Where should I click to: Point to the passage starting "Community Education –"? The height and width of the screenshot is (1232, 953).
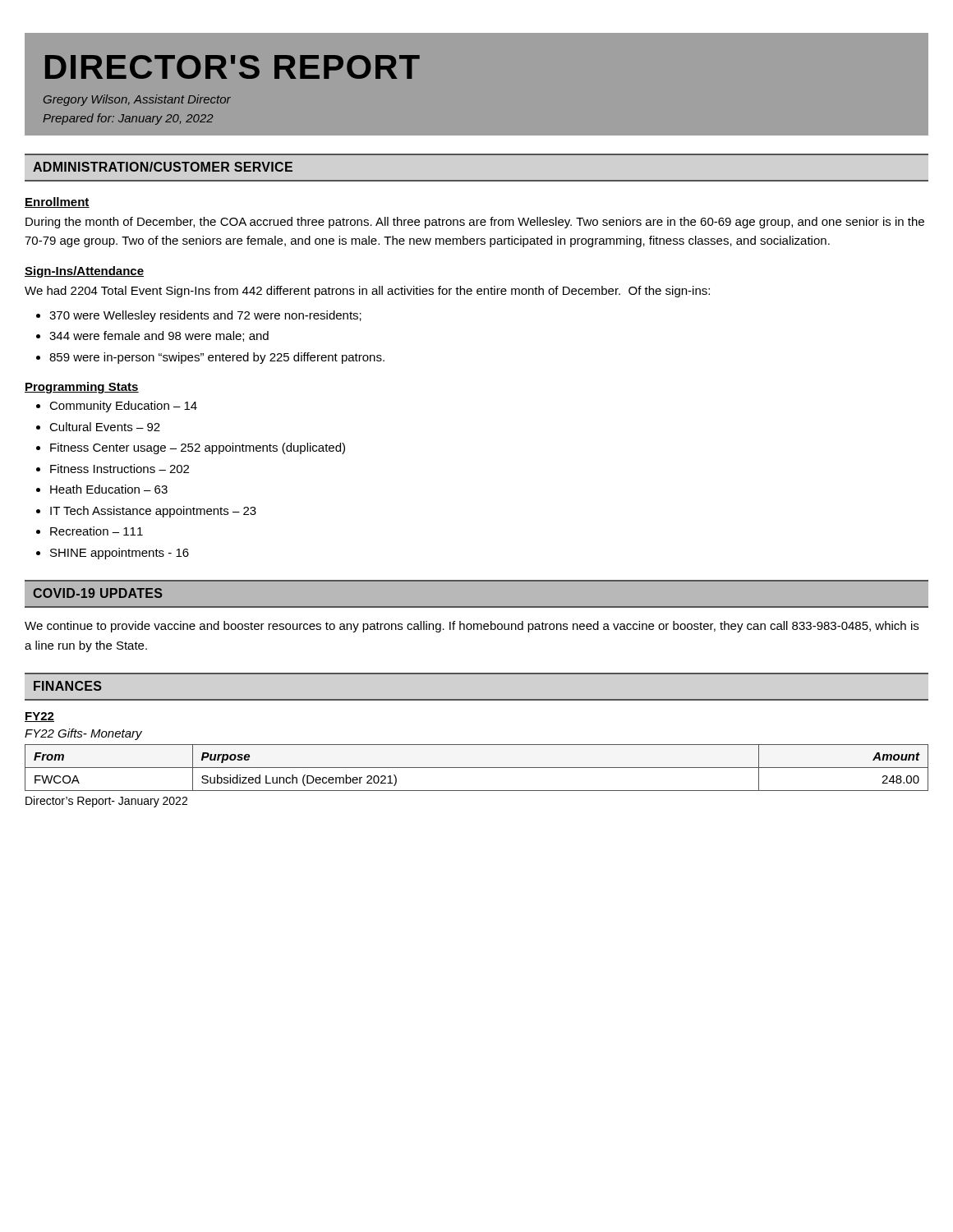[123, 406]
